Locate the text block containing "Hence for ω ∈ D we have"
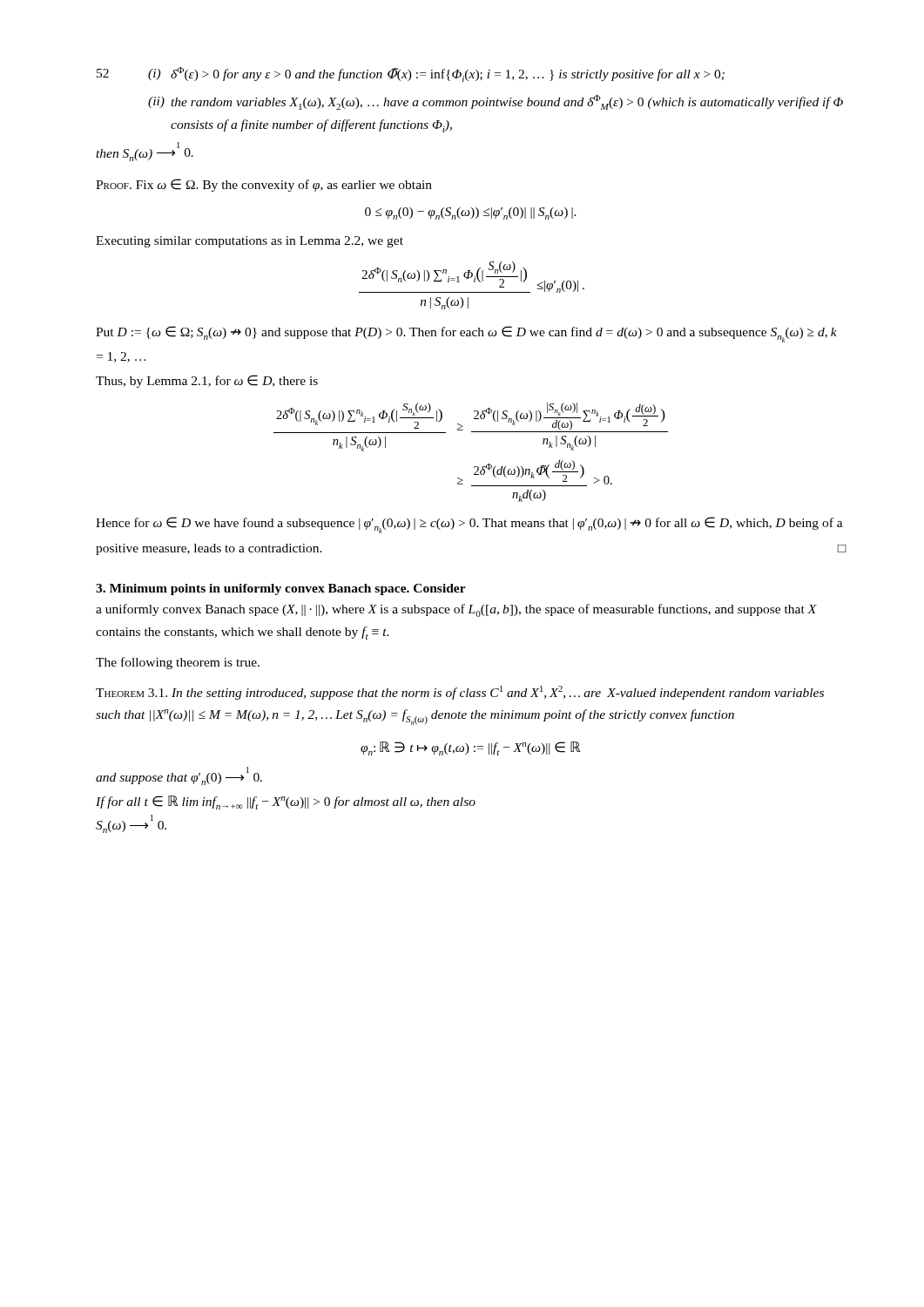 pos(471,537)
